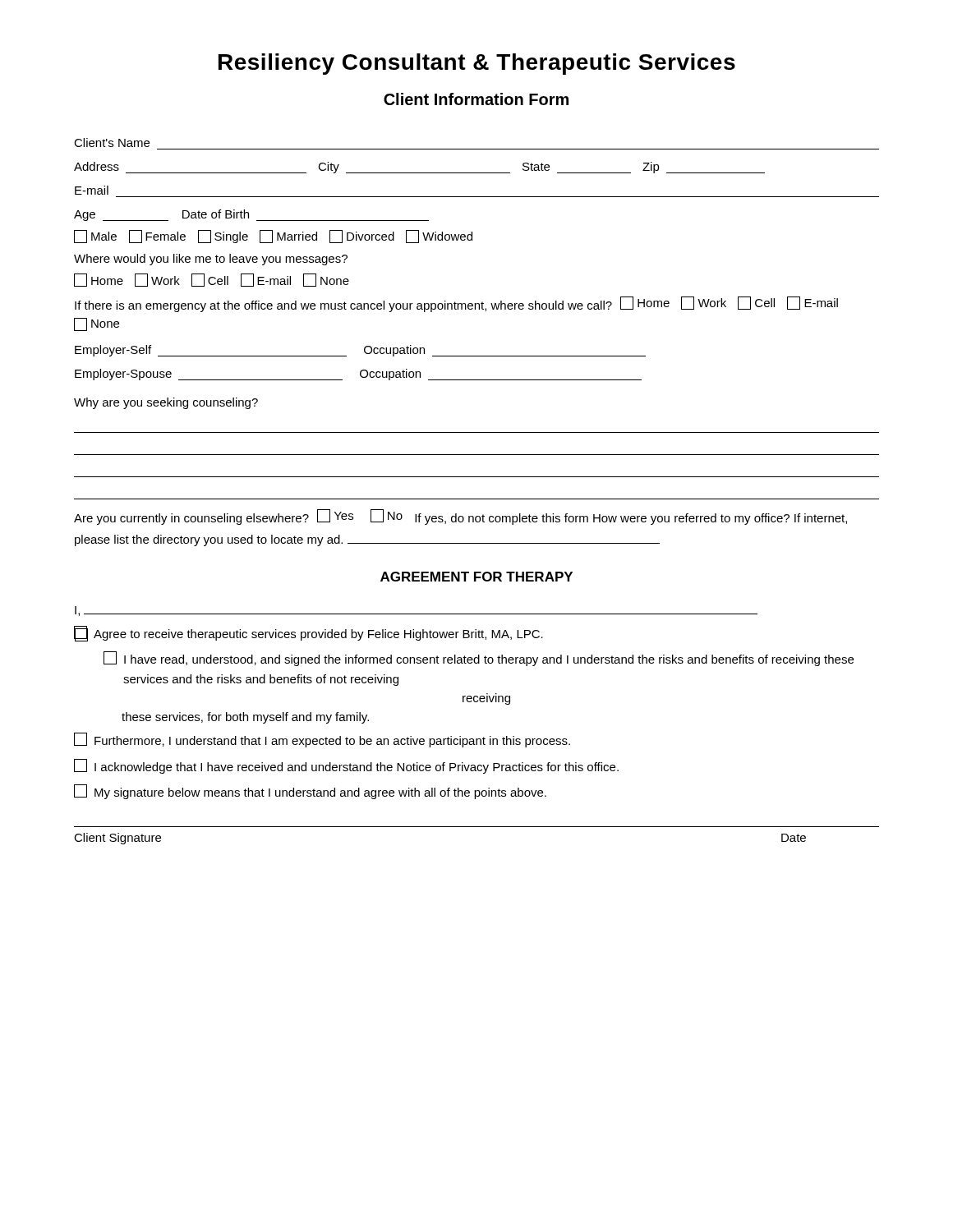Locate the title that opens with "Resiliency Consultant &"

click(x=476, y=62)
